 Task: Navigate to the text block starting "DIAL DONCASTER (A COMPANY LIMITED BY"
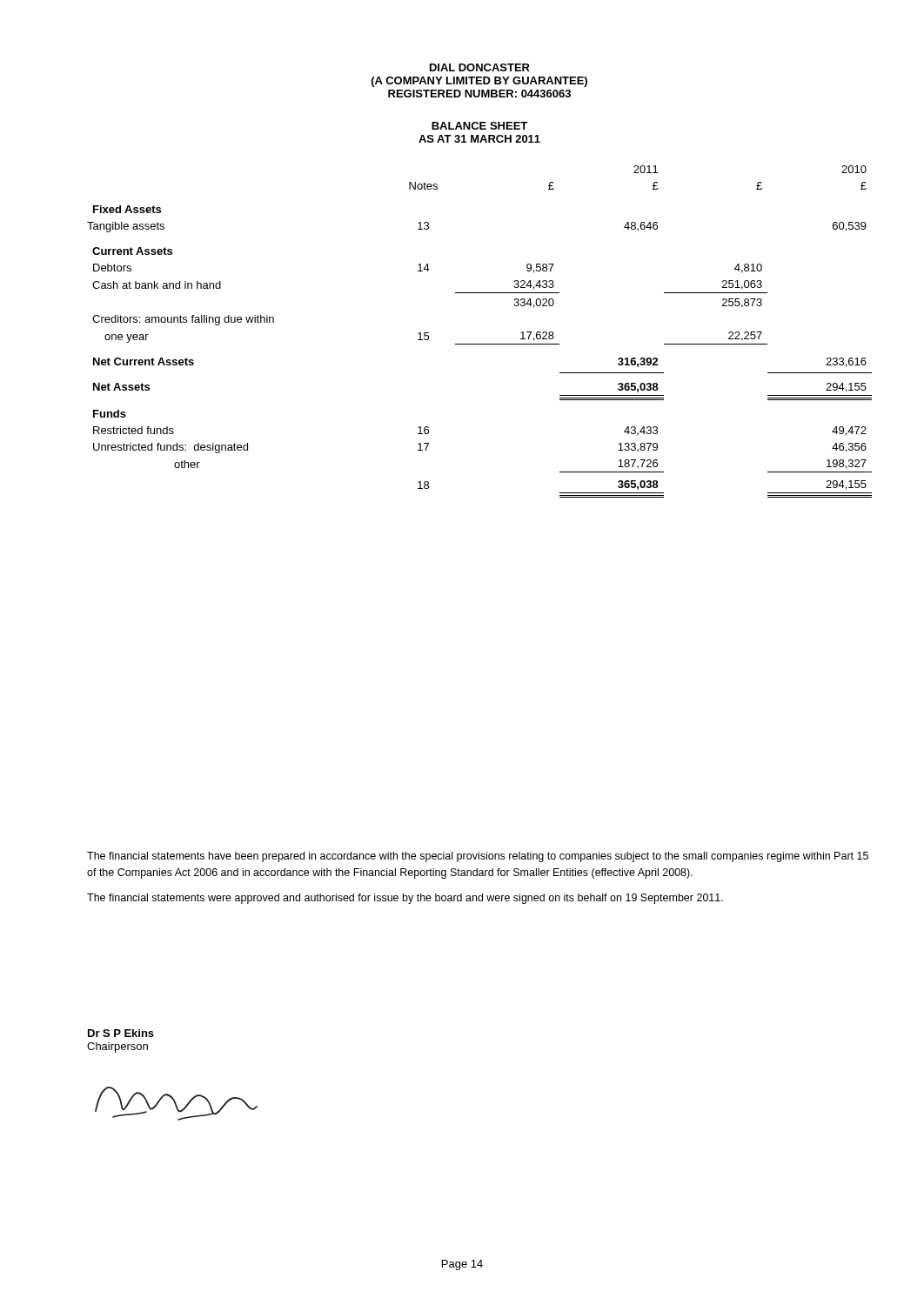tap(479, 81)
